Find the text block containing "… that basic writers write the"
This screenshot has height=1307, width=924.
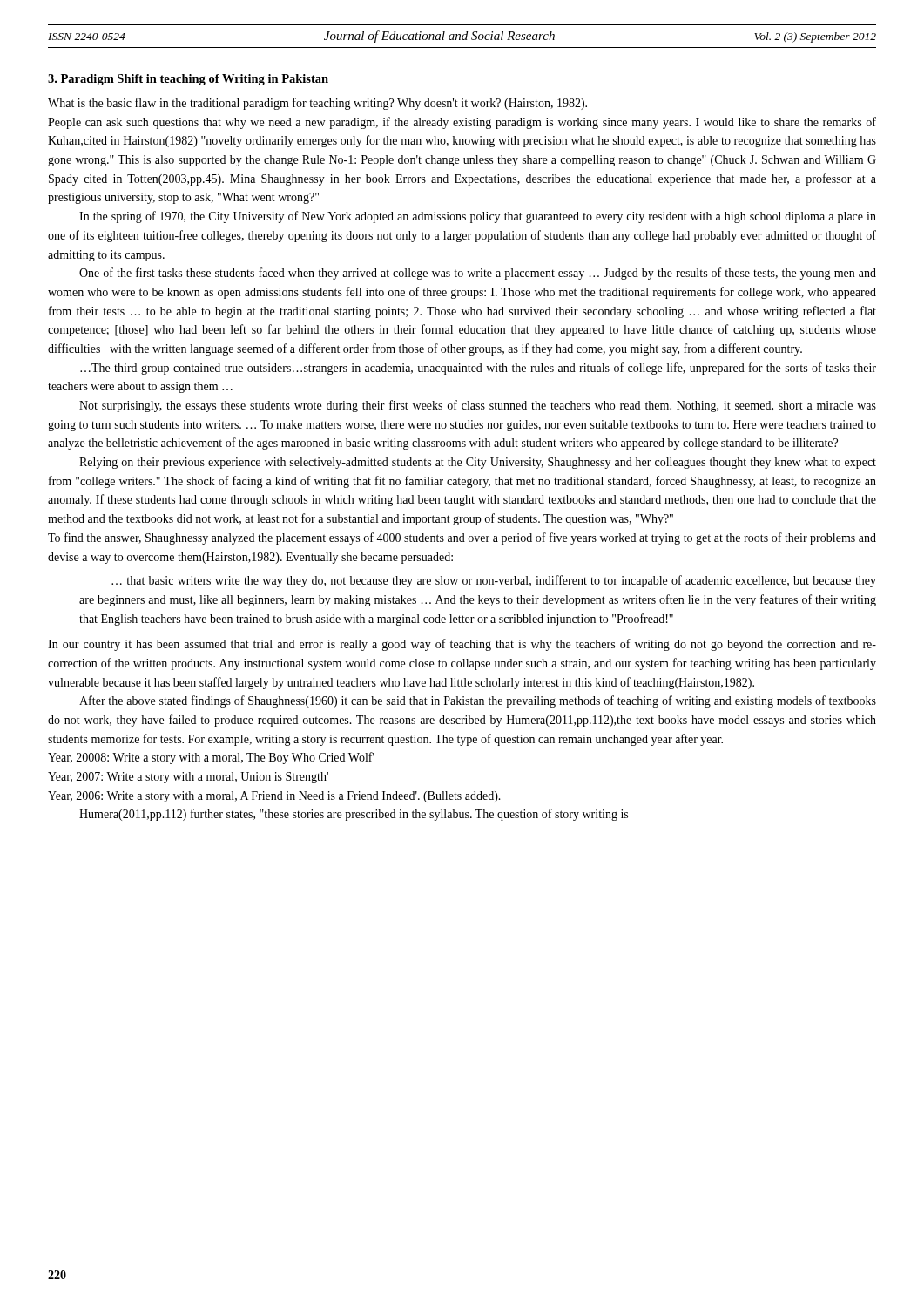[478, 600]
